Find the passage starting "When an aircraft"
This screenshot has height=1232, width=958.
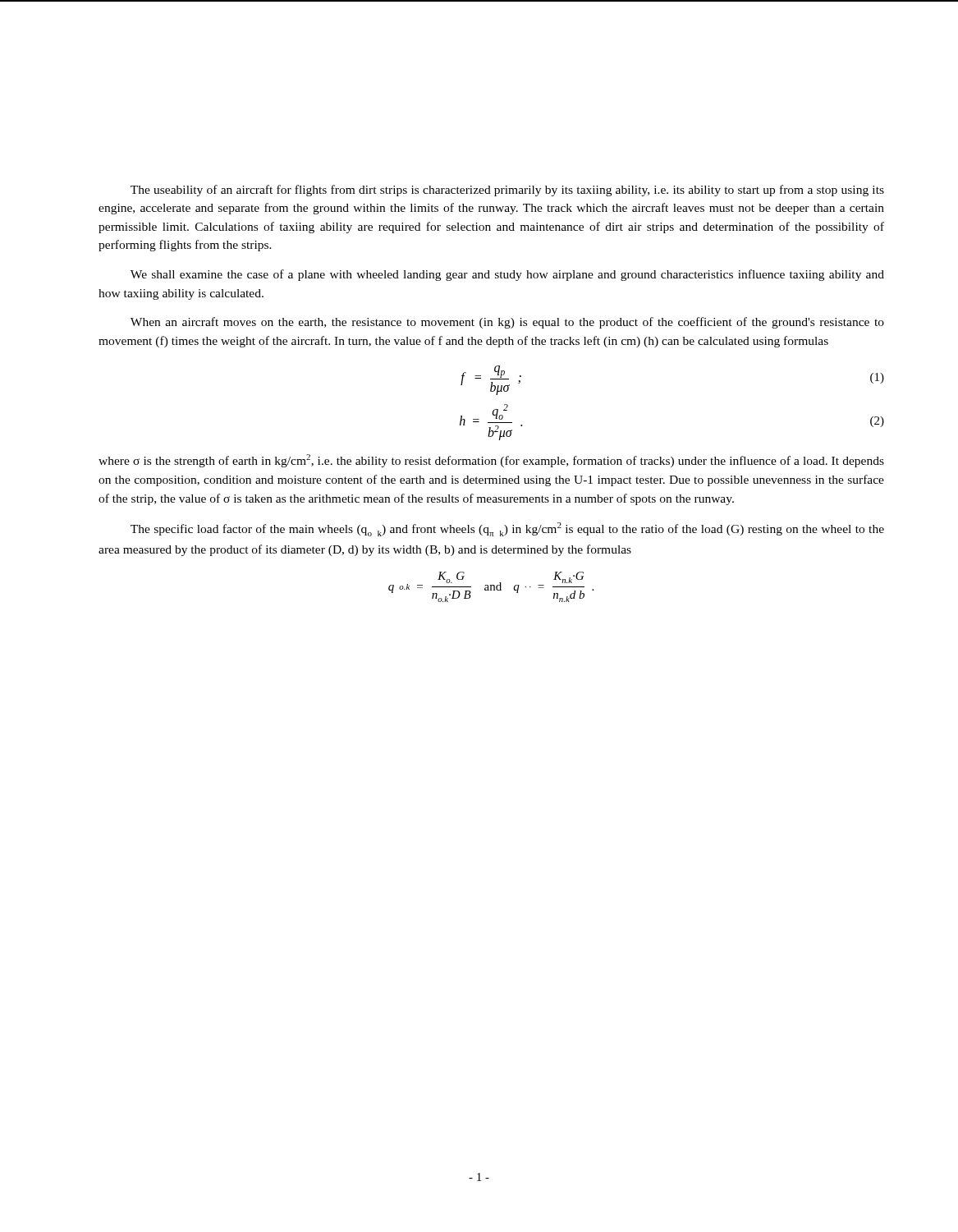click(x=491, y=331)
